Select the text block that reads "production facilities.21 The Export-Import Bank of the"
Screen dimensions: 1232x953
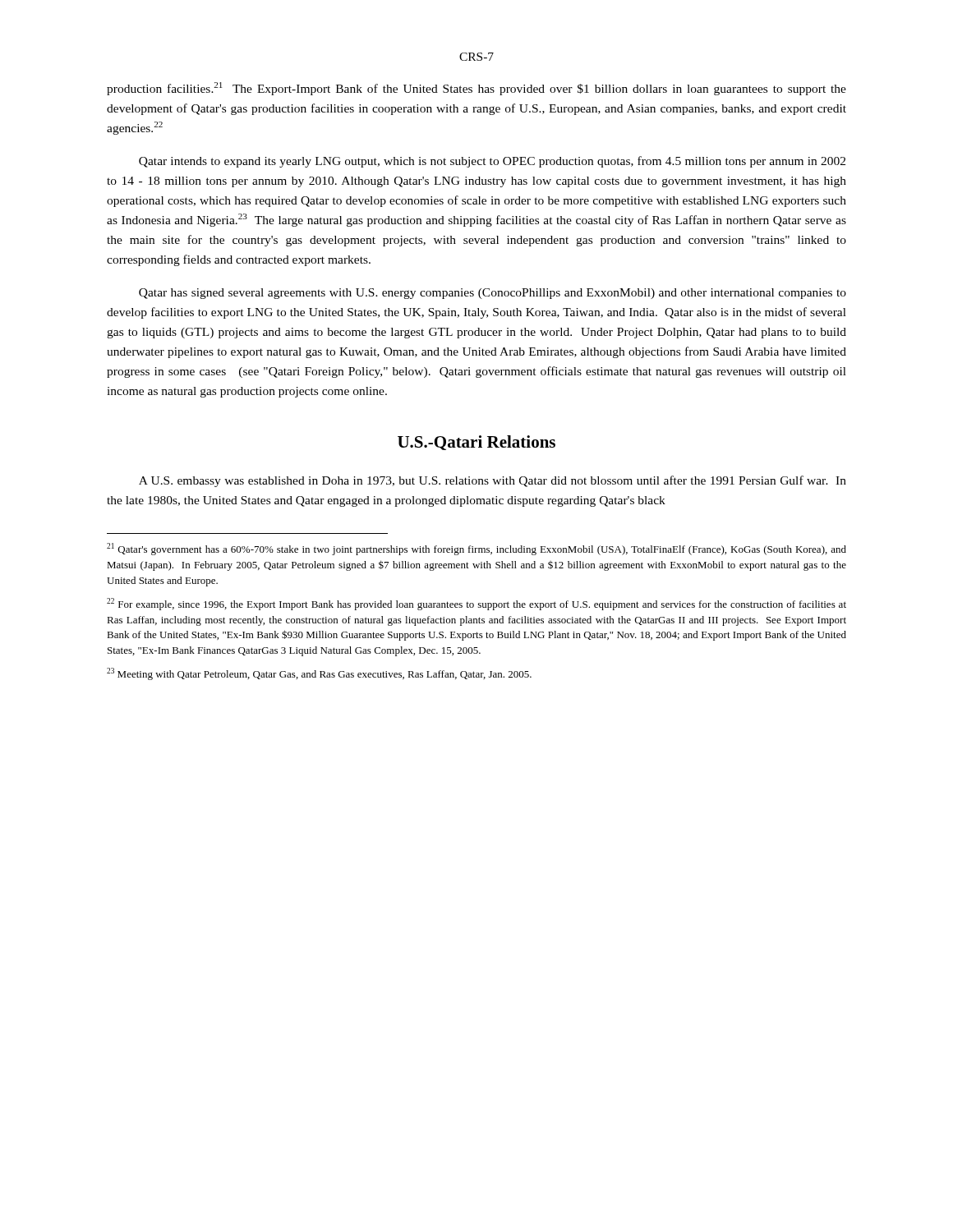(x=476, y=107)
